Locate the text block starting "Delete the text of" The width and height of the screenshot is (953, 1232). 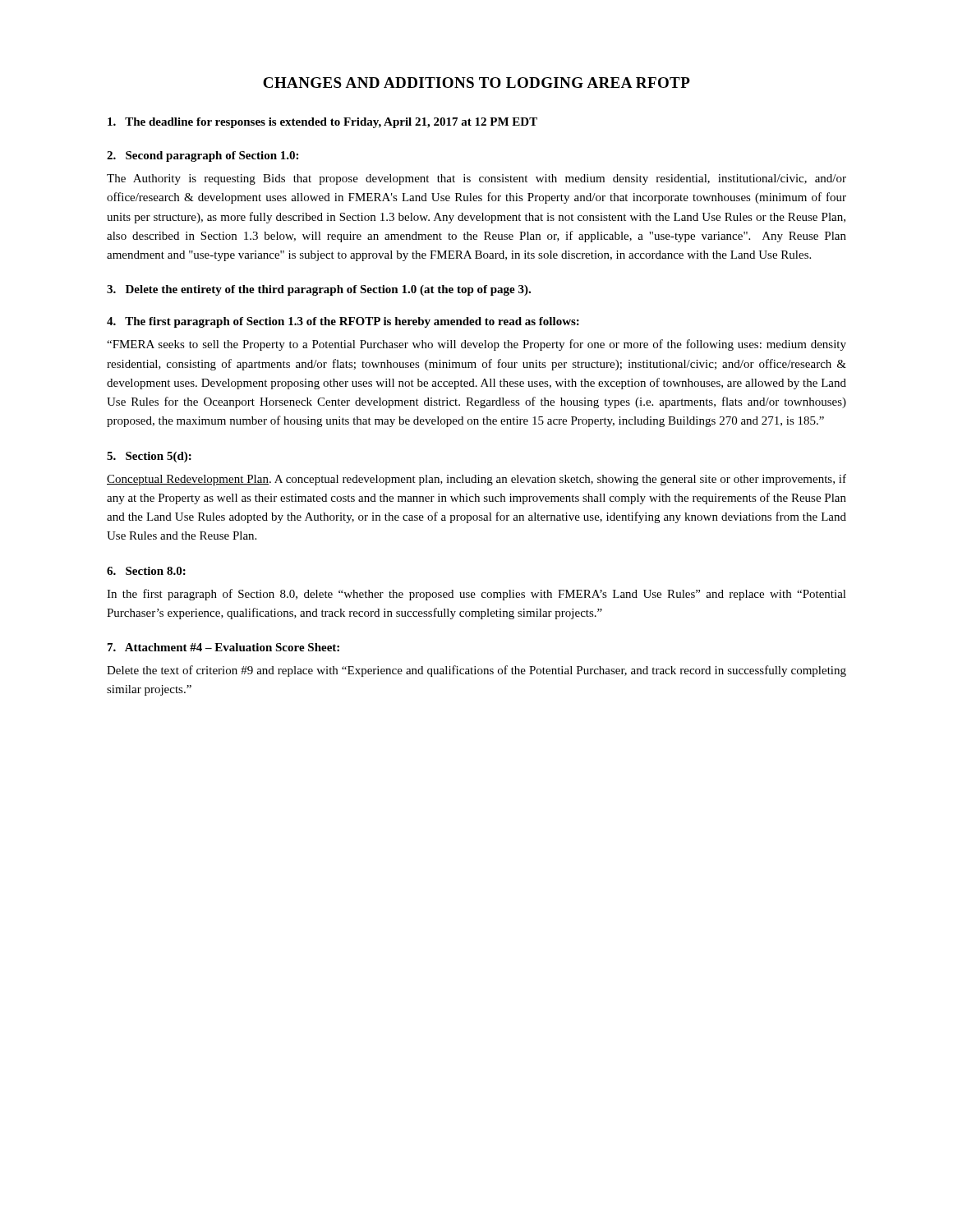[476, 680]
